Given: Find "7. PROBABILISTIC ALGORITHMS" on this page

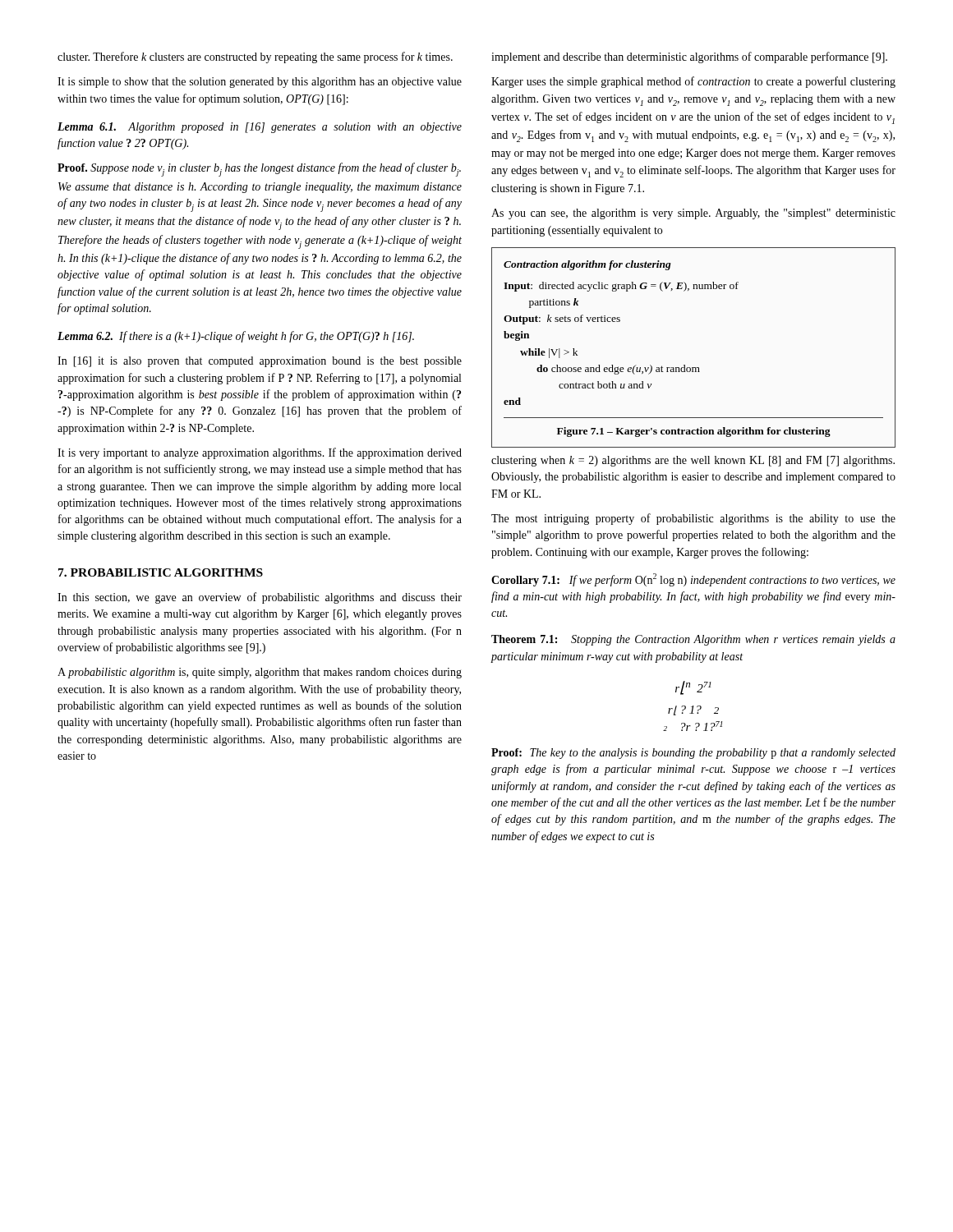Looking at the screenshot, I should point(160,572).
